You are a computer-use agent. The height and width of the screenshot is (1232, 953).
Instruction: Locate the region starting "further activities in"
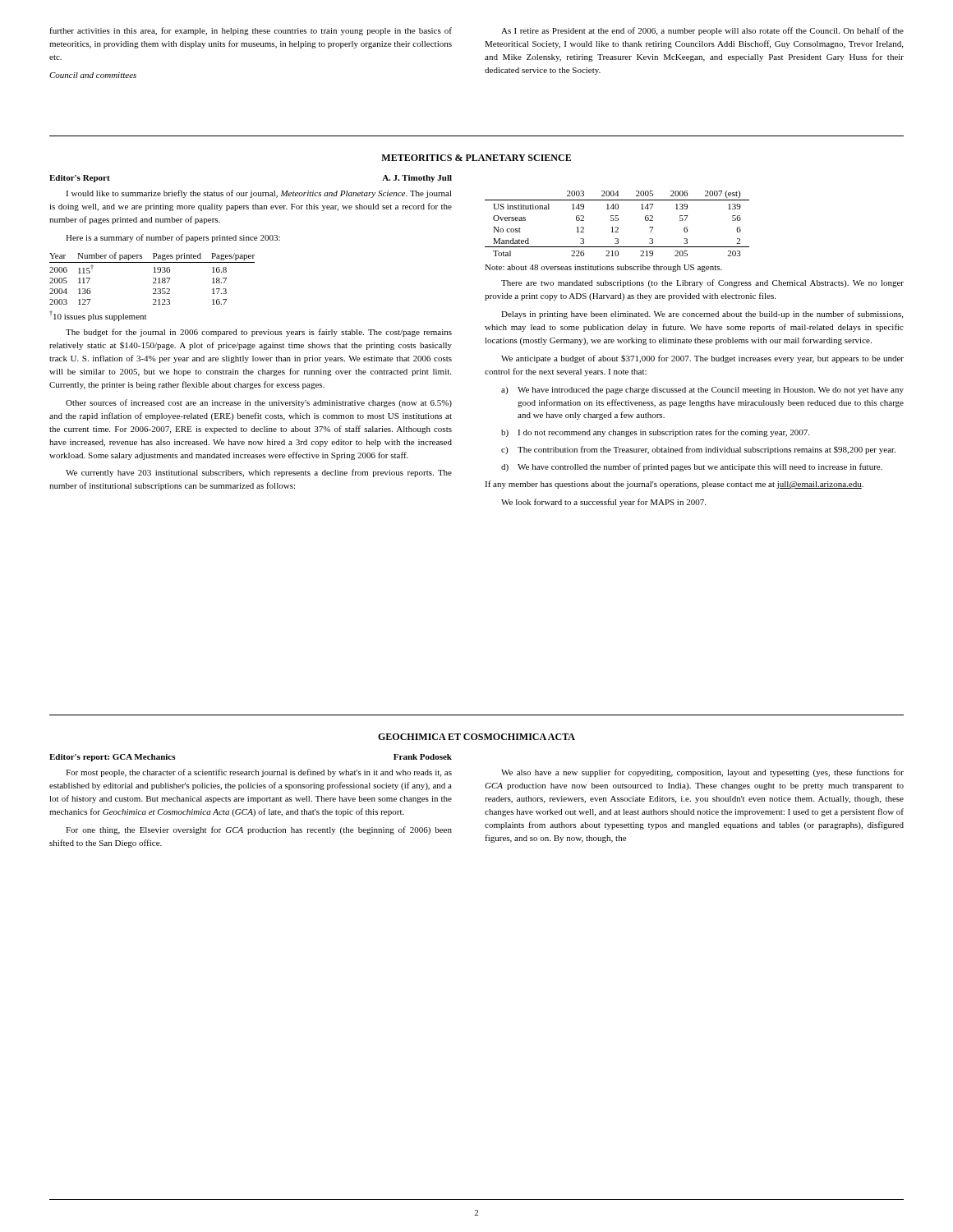[x=251, y=44]
